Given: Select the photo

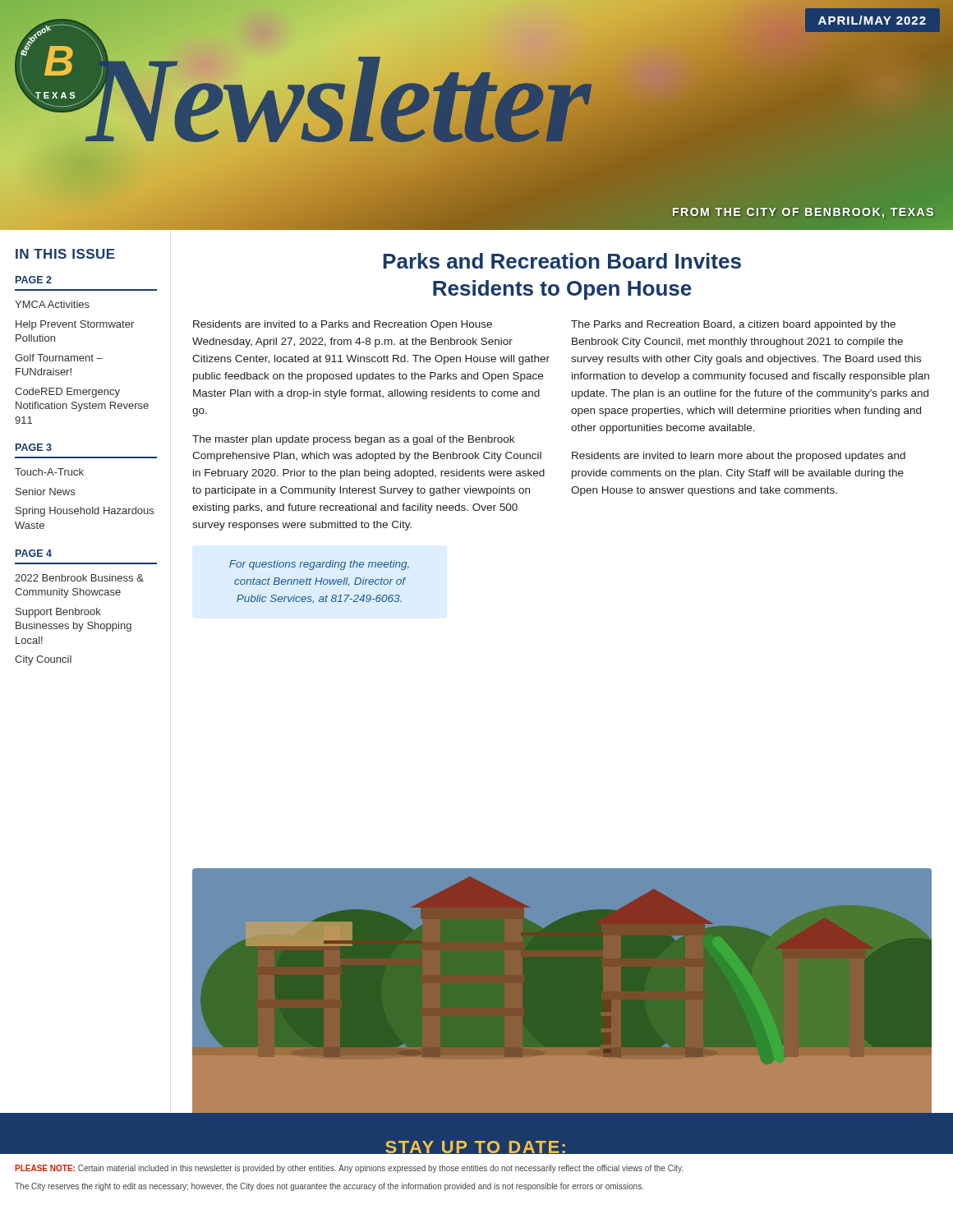Looking at the screenshot, I should pyautogui.click(x=562, y=991).
